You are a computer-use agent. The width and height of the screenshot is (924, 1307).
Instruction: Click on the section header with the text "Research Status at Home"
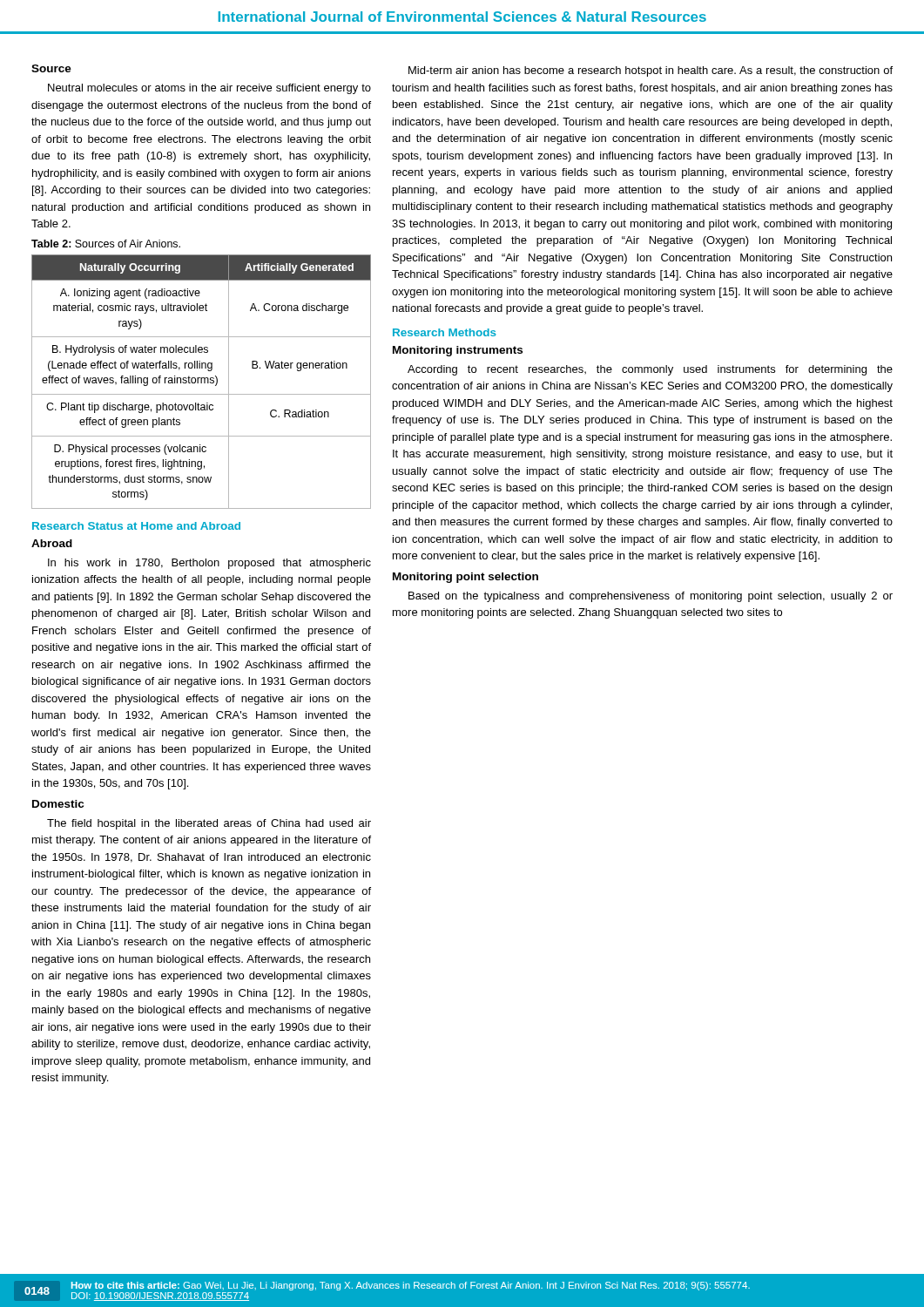click(x=136, y=525)
